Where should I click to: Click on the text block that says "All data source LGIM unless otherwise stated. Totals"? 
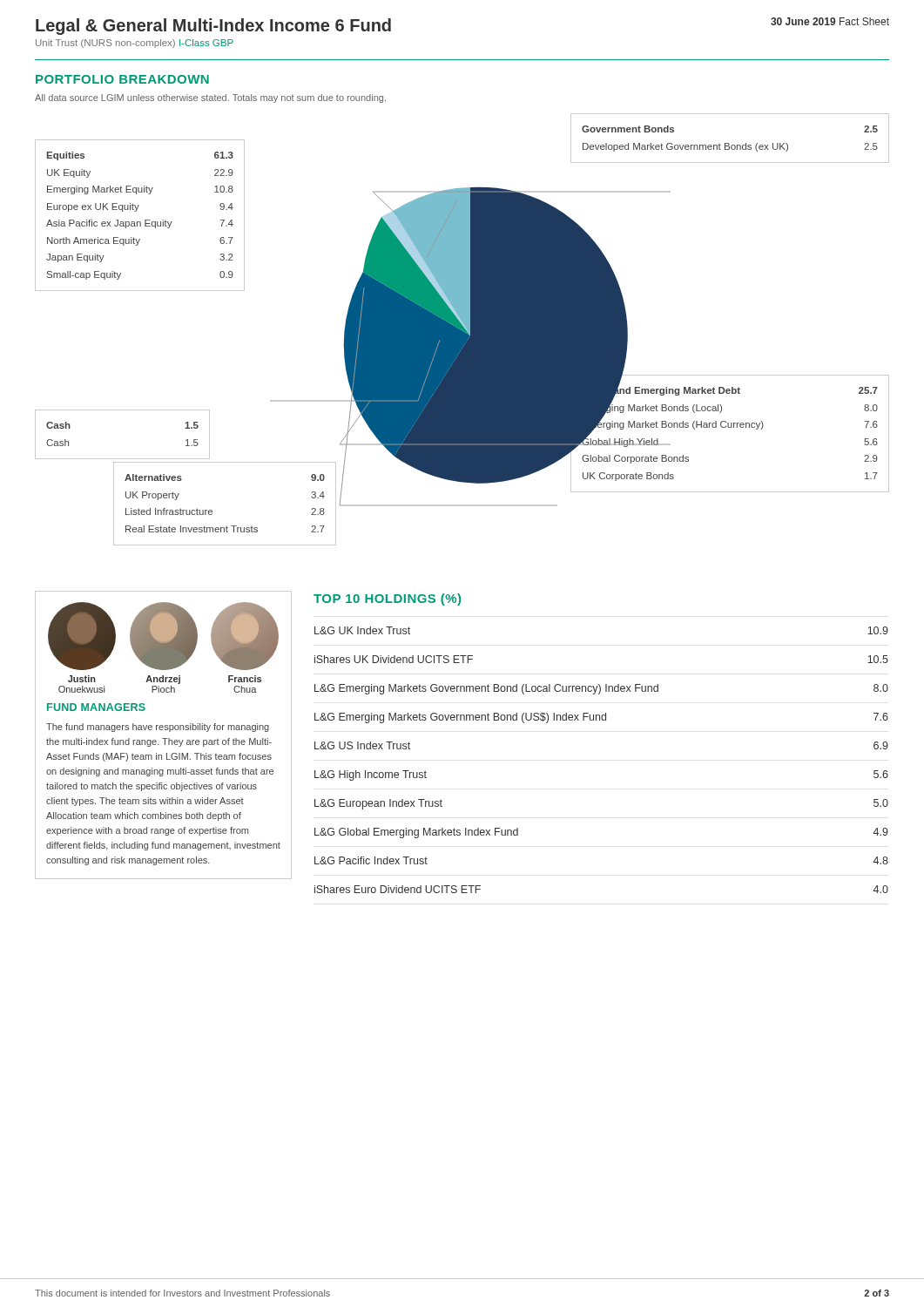tap(211, 98)
